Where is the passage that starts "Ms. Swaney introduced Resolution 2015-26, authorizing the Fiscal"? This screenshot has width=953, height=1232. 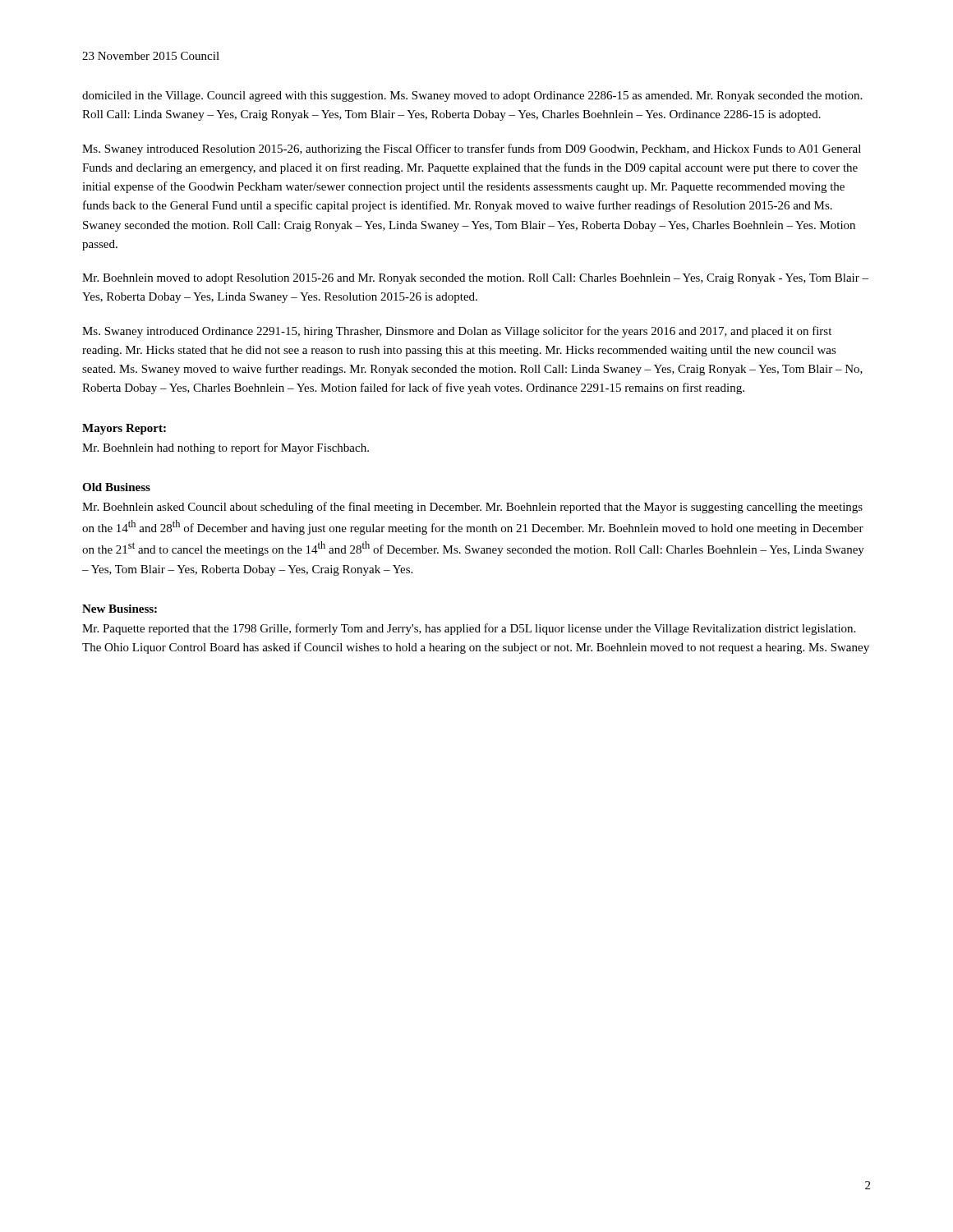click(472, 196)
